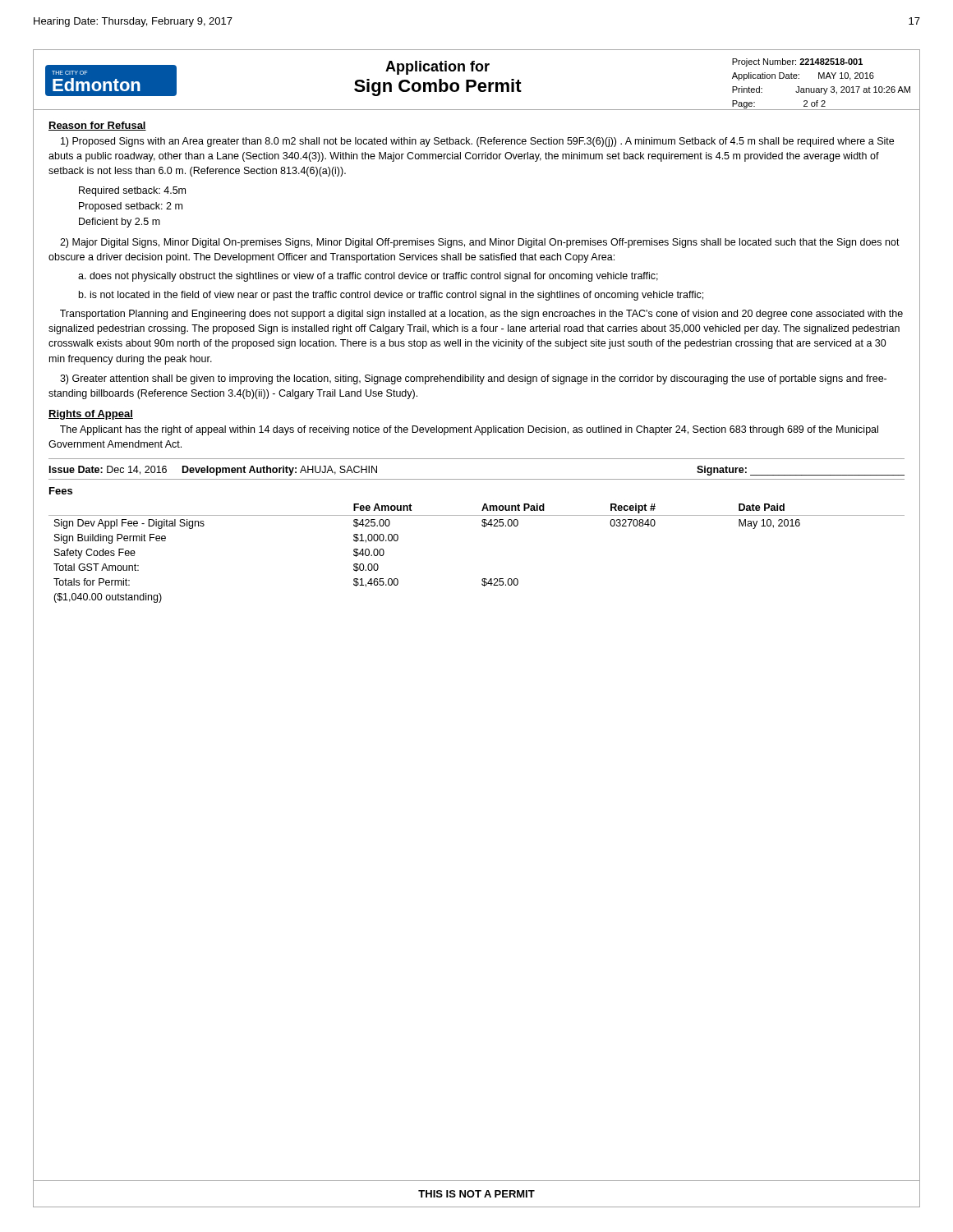Screen dimensions: 1232x953
Task: Select the table that reads "Date Paid"
Action: (x=476, y=552)
